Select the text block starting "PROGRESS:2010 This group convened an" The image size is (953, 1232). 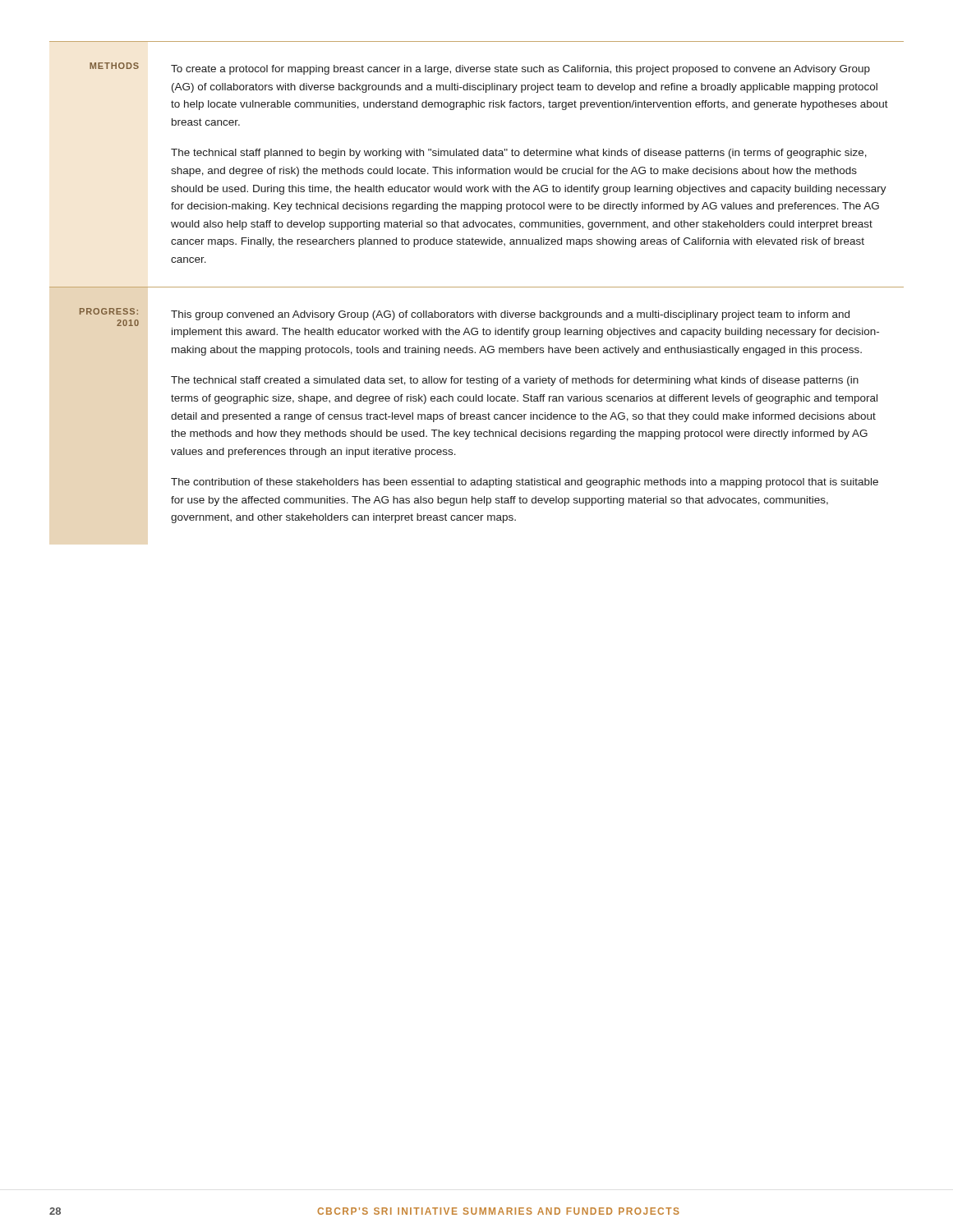476,416
